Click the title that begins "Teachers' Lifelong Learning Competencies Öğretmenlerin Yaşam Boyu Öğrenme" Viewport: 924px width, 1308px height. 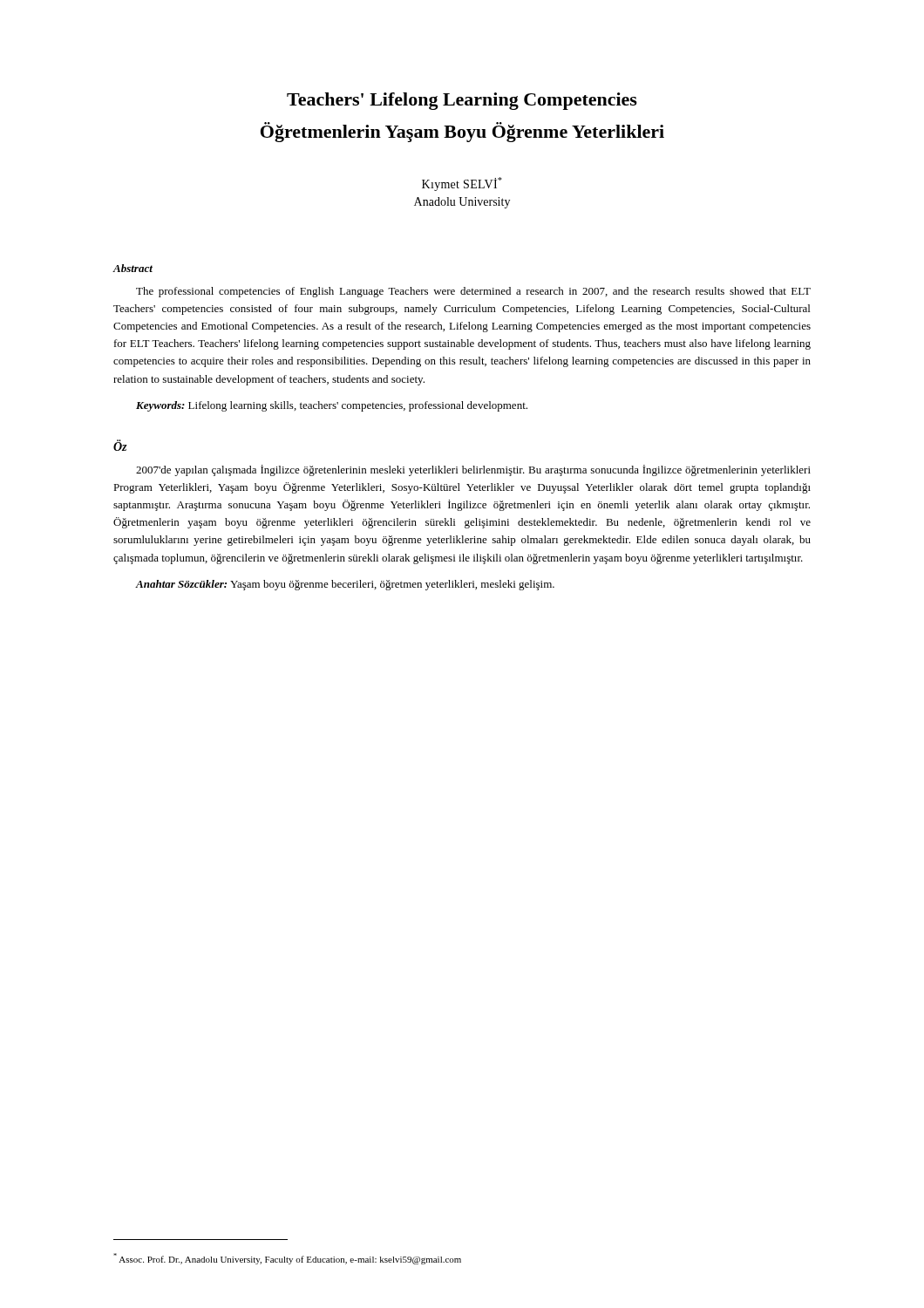462,116
